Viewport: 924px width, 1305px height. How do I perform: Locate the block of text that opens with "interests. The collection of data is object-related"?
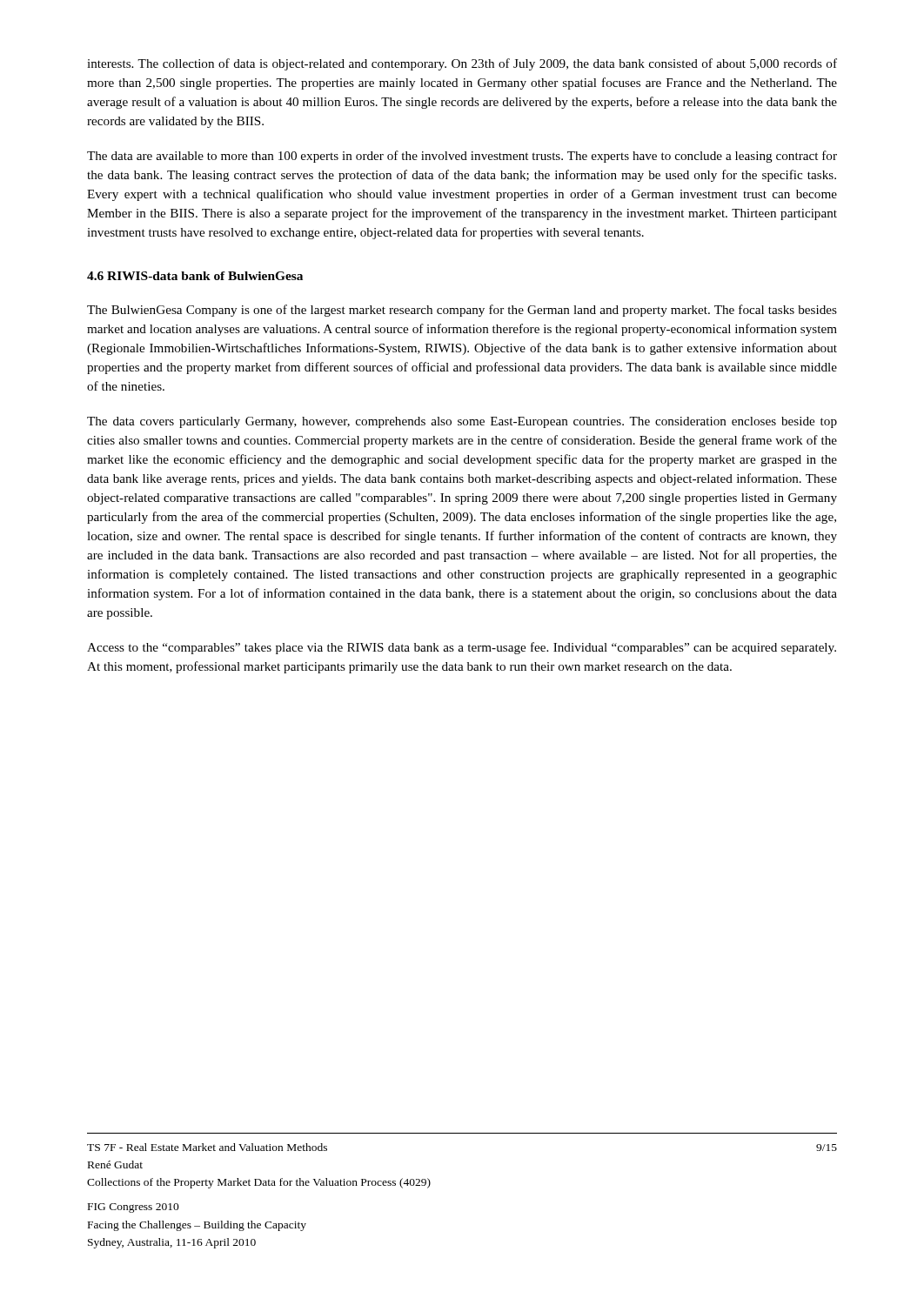click(x=462, y=92)
